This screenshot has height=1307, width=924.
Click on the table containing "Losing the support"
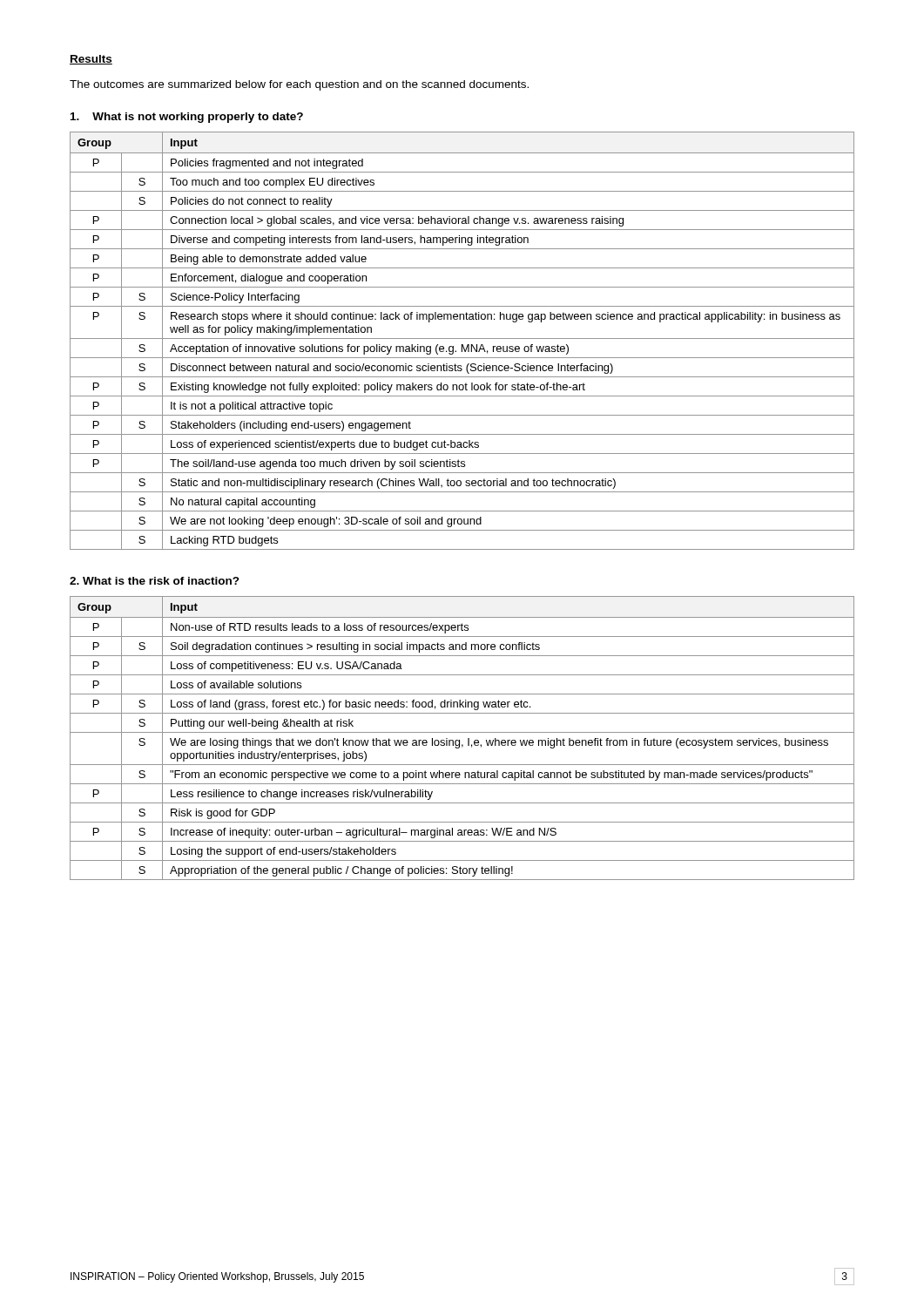click(462, 738)
